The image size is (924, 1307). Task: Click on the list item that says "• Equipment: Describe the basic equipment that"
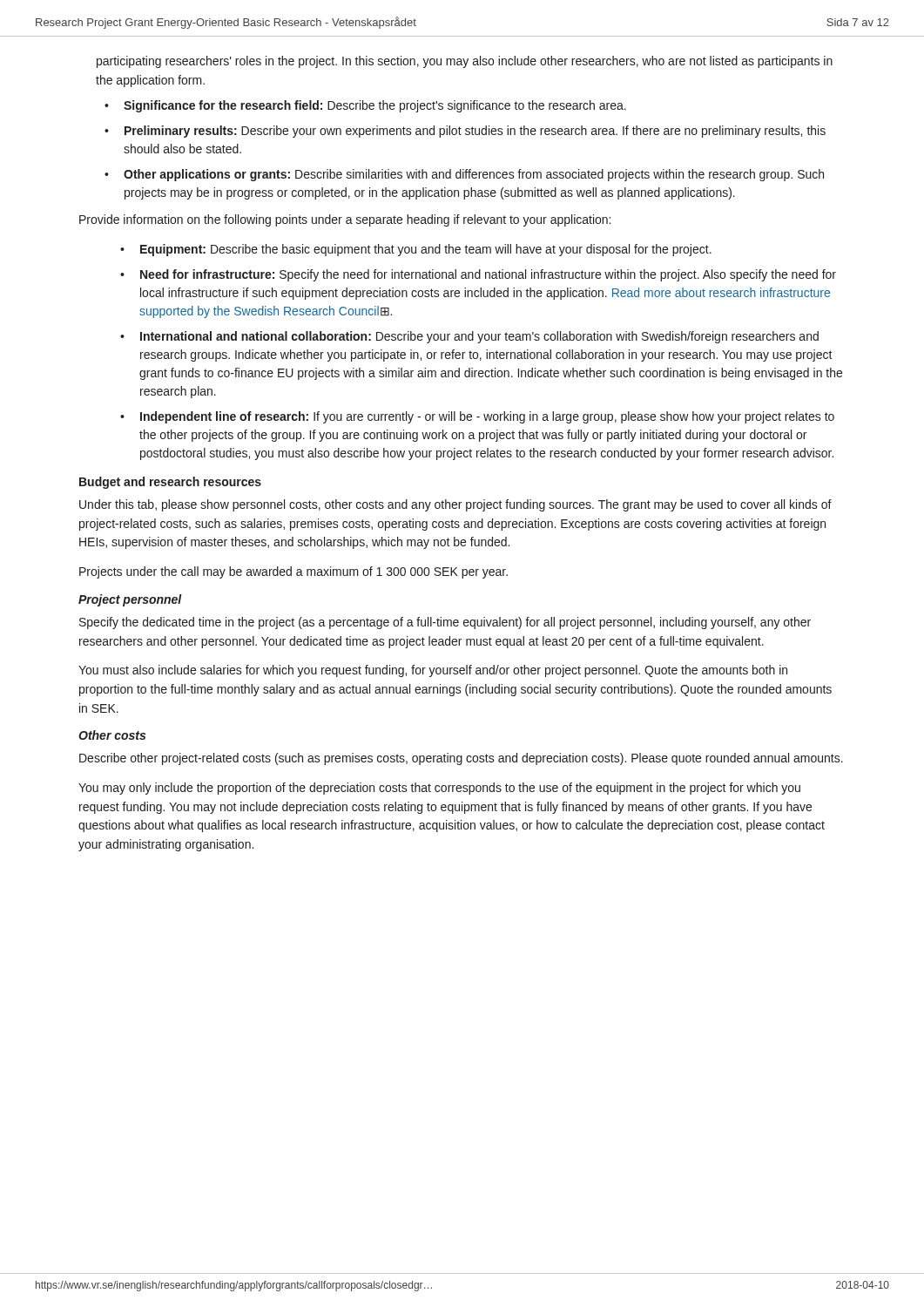(x=482, y=250)
